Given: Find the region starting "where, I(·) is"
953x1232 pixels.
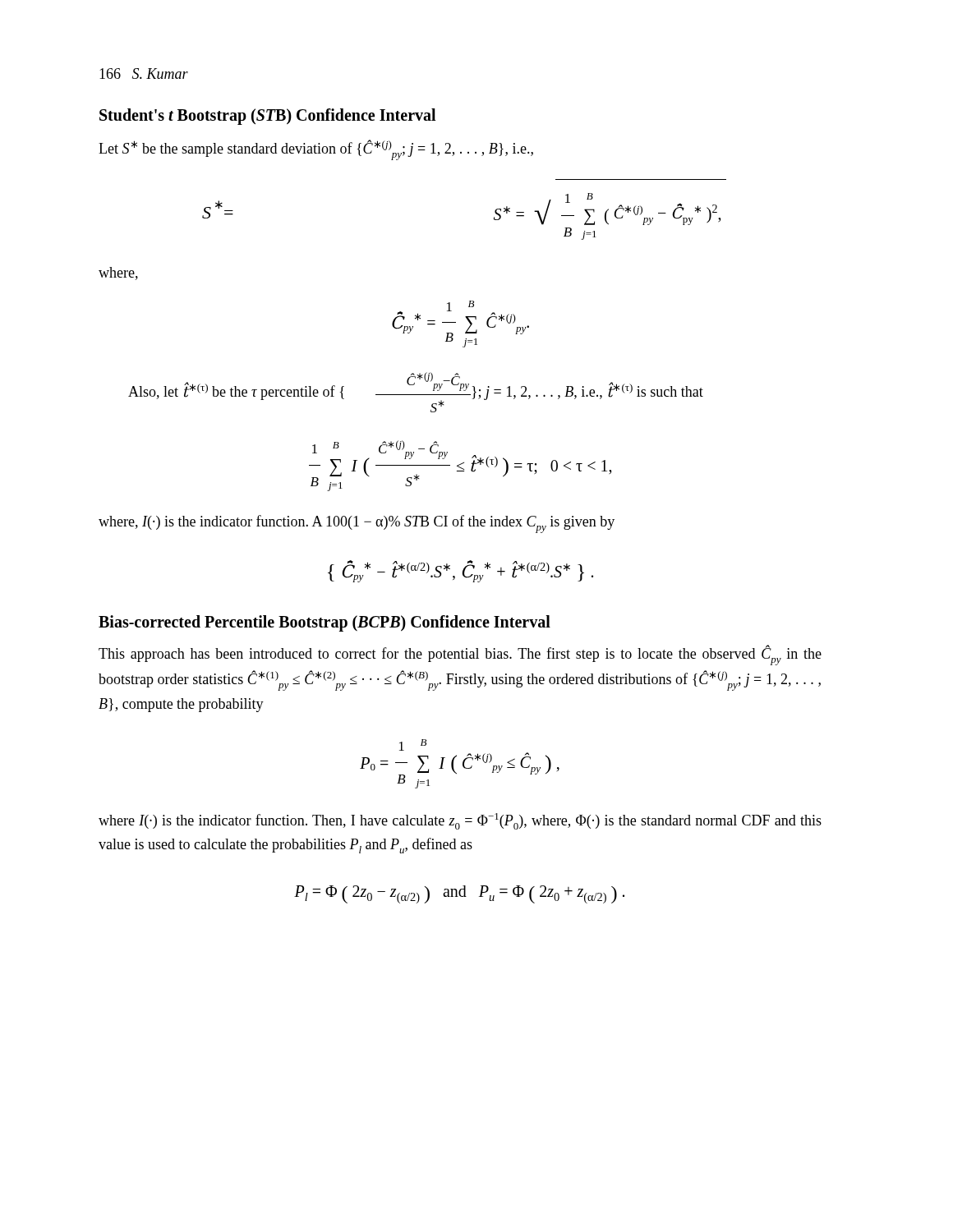Looking at the screenshot, I should [x=357, y=523].
